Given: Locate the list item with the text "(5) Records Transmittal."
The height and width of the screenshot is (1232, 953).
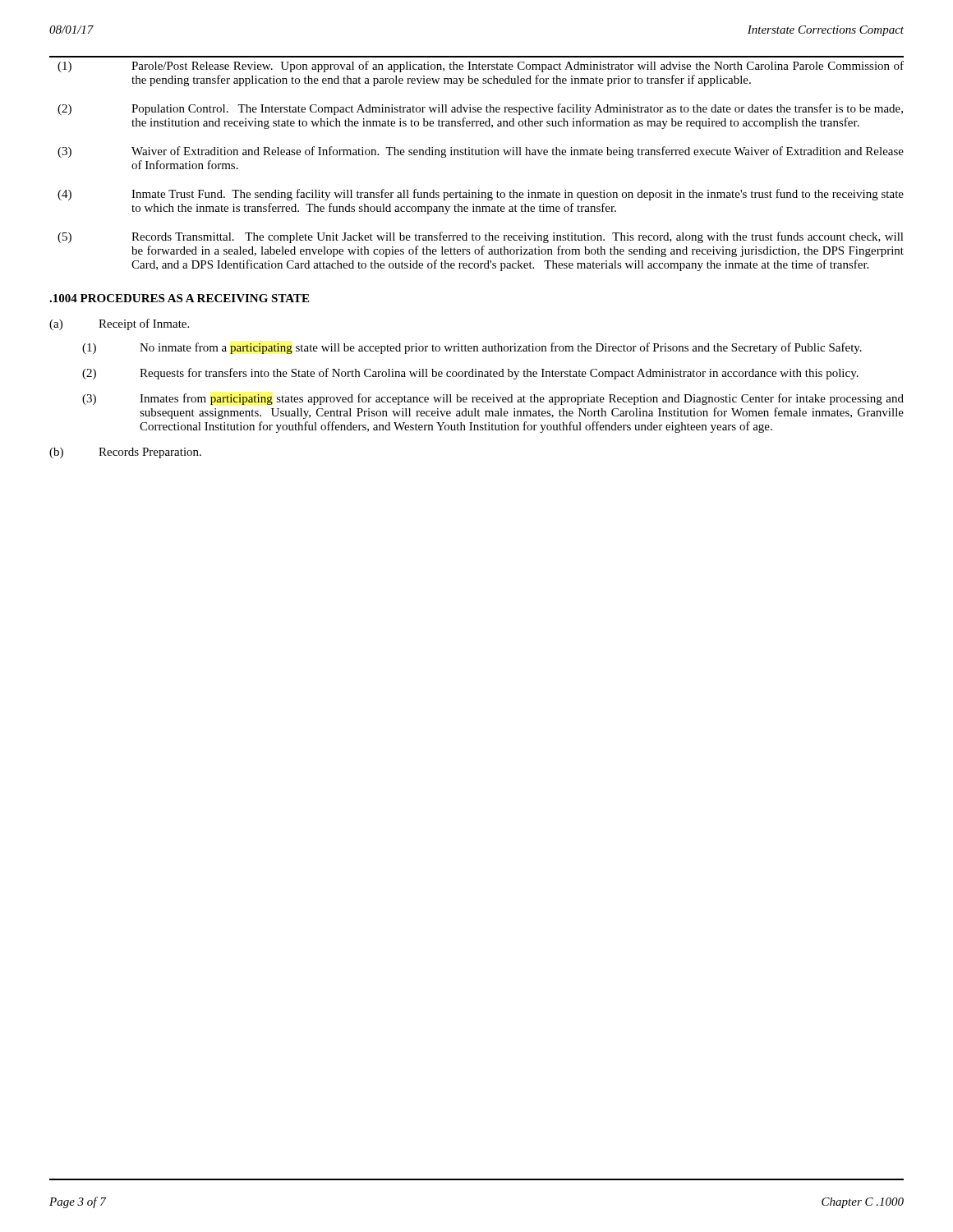Looking at the screenshot, I should 476,251.
